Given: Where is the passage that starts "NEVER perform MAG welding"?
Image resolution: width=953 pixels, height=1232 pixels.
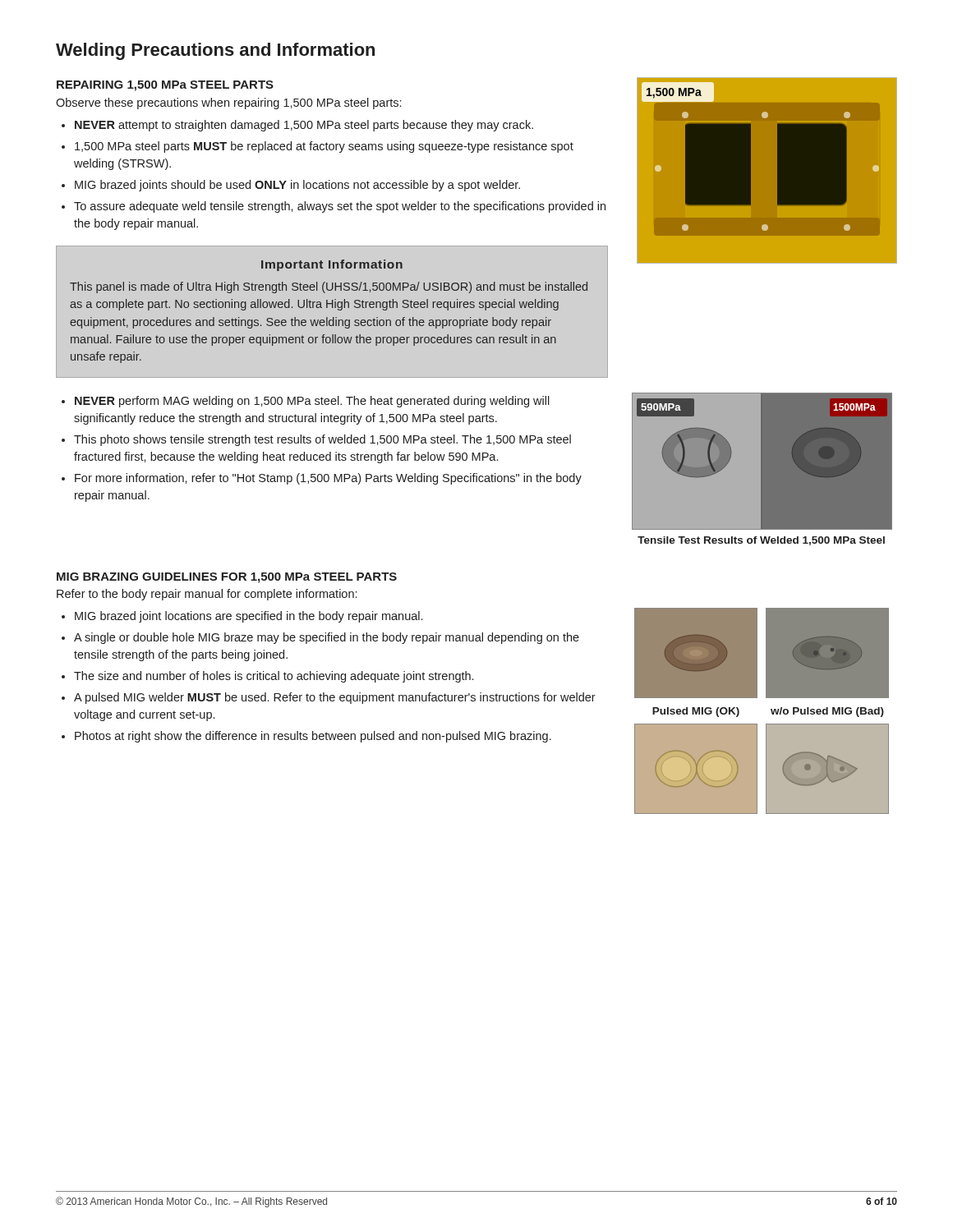Looking at the screenshot, I should click(312, 409).
